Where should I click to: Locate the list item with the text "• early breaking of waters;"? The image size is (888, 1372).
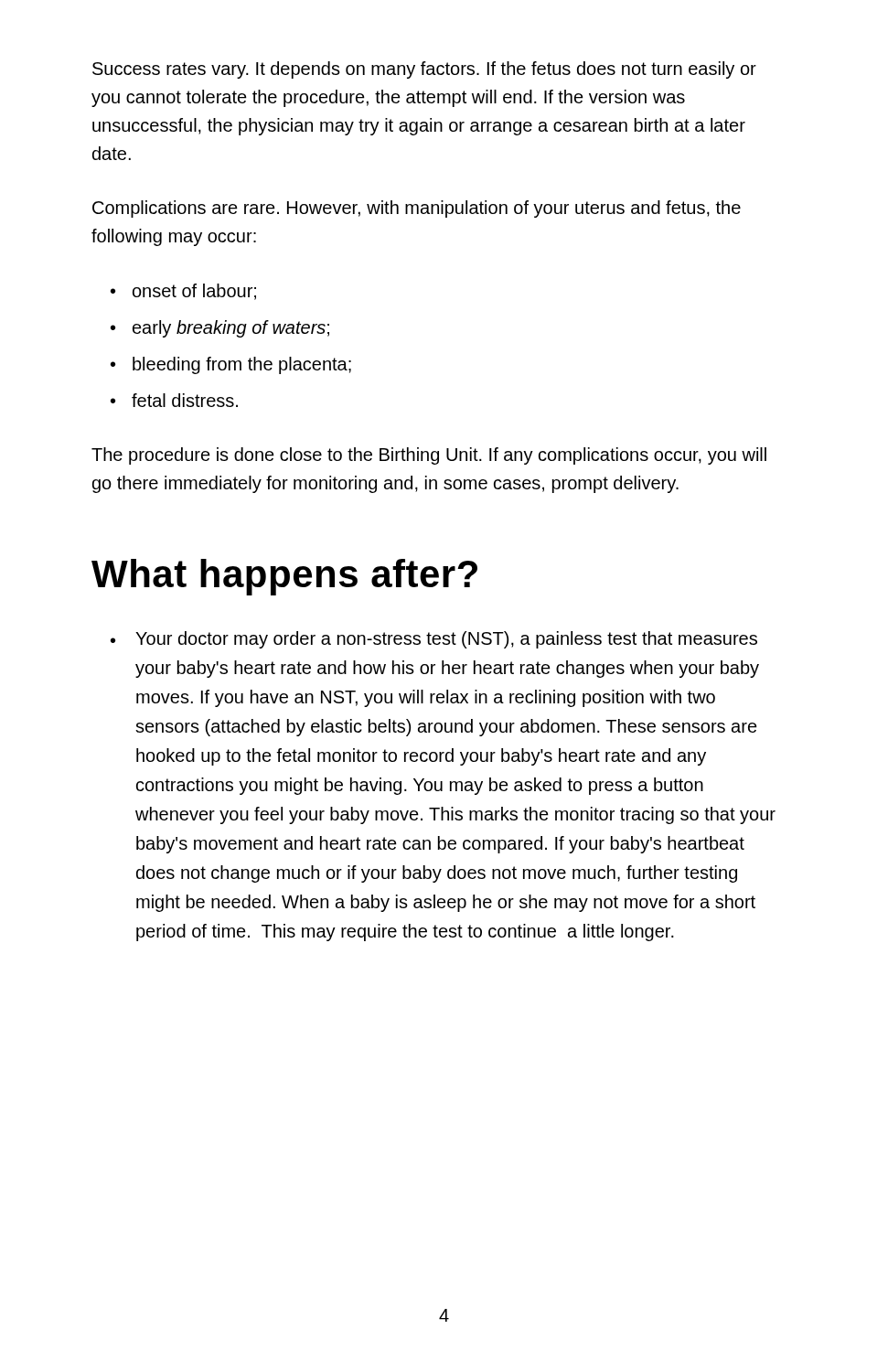coord(220,329)
